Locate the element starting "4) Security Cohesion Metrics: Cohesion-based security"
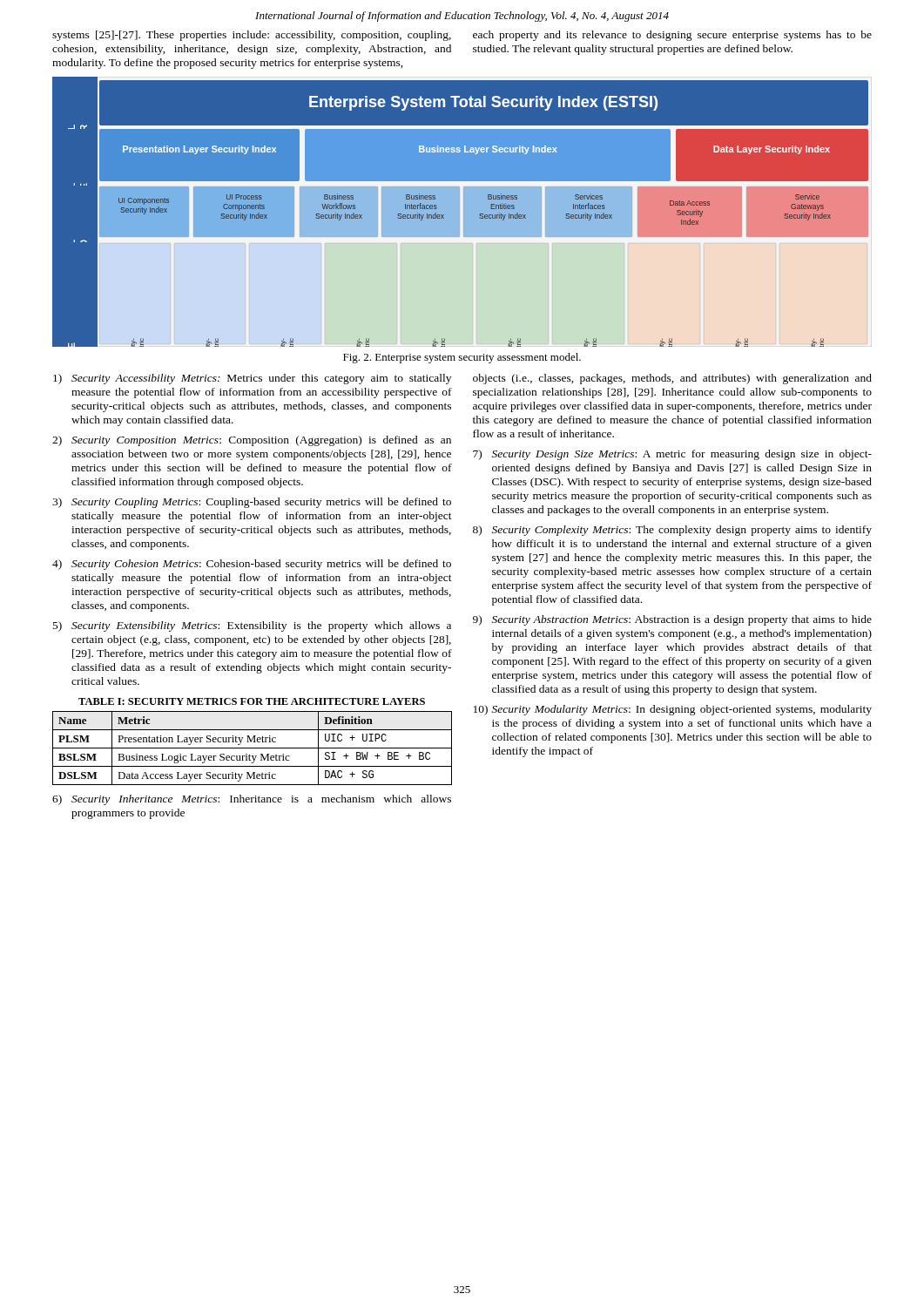This screenshot has height=1307, width=924. click(x=252, y=585)
